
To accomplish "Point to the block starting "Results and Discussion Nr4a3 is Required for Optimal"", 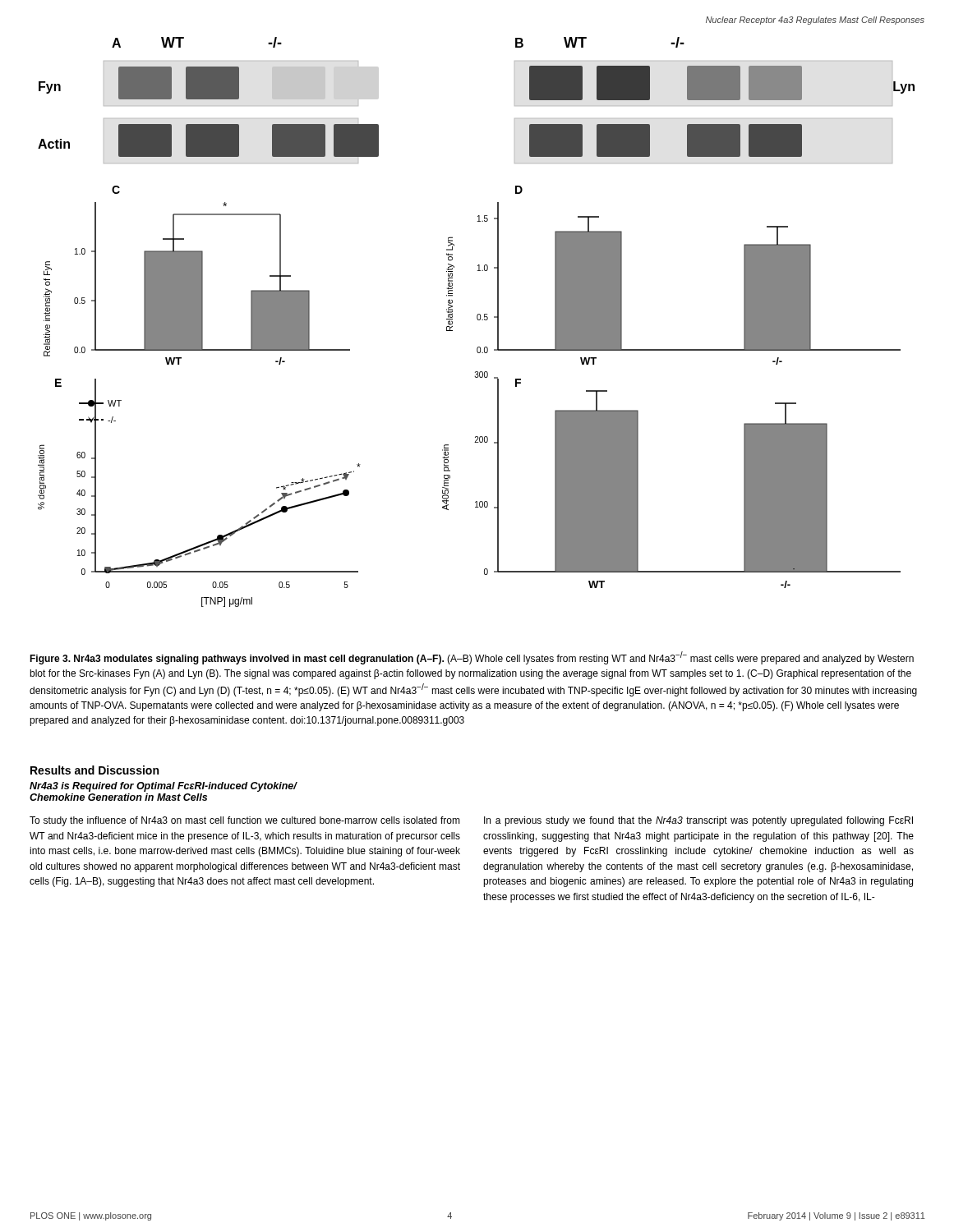I will click(x=94, y=770).
